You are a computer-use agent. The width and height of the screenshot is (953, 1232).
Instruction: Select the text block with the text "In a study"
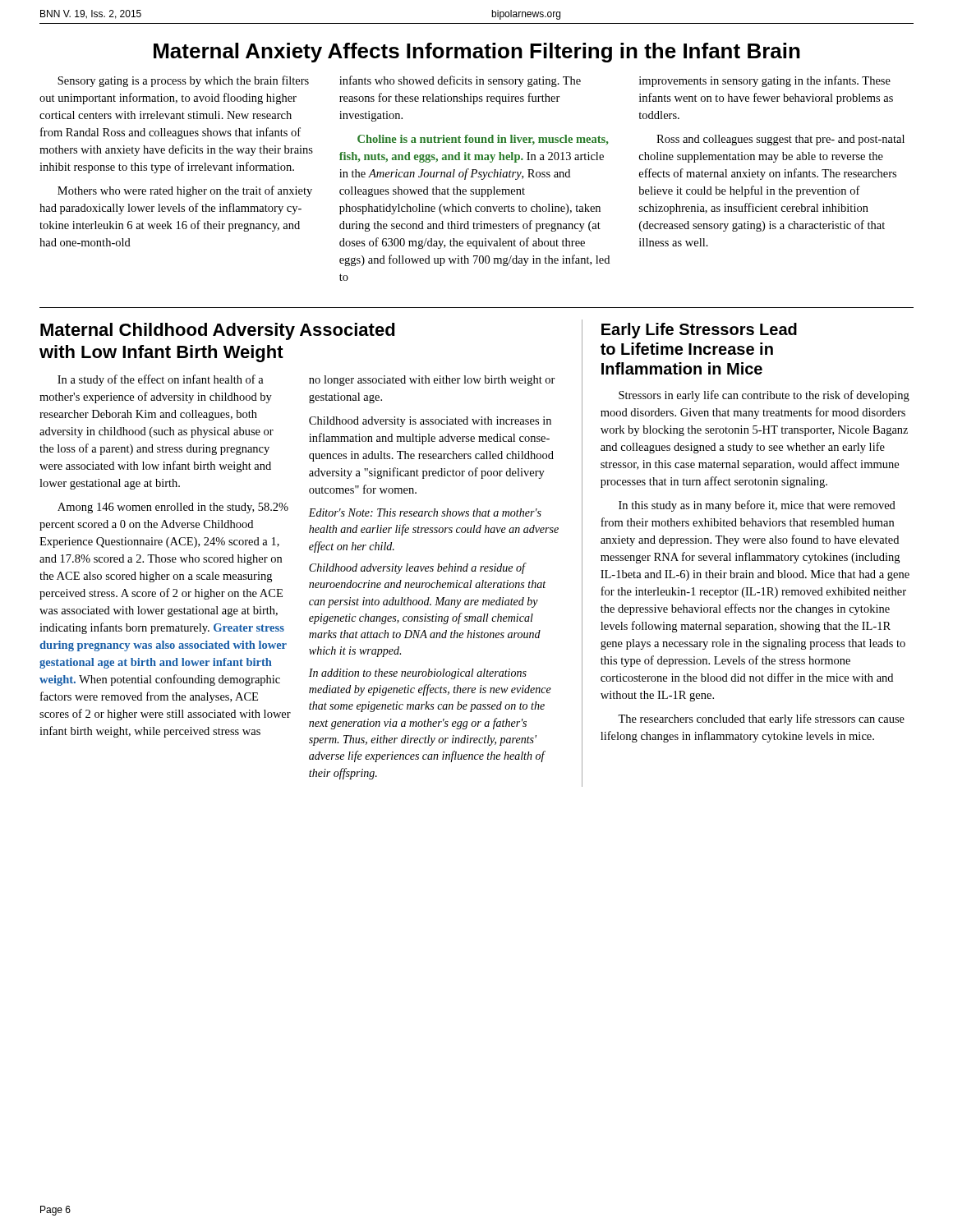(x=300, y=579)
